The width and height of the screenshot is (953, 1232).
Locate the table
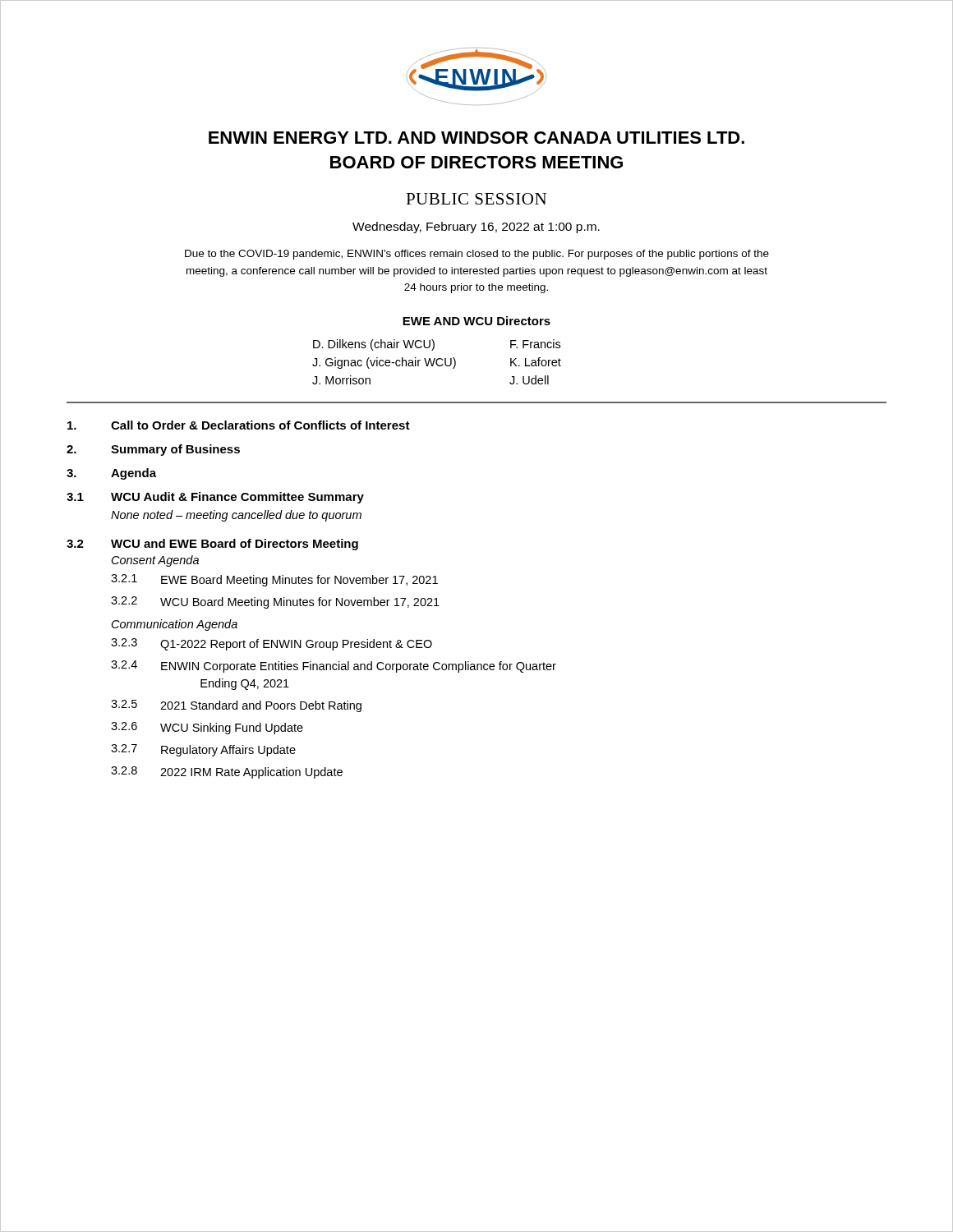[x=476, y=362]
